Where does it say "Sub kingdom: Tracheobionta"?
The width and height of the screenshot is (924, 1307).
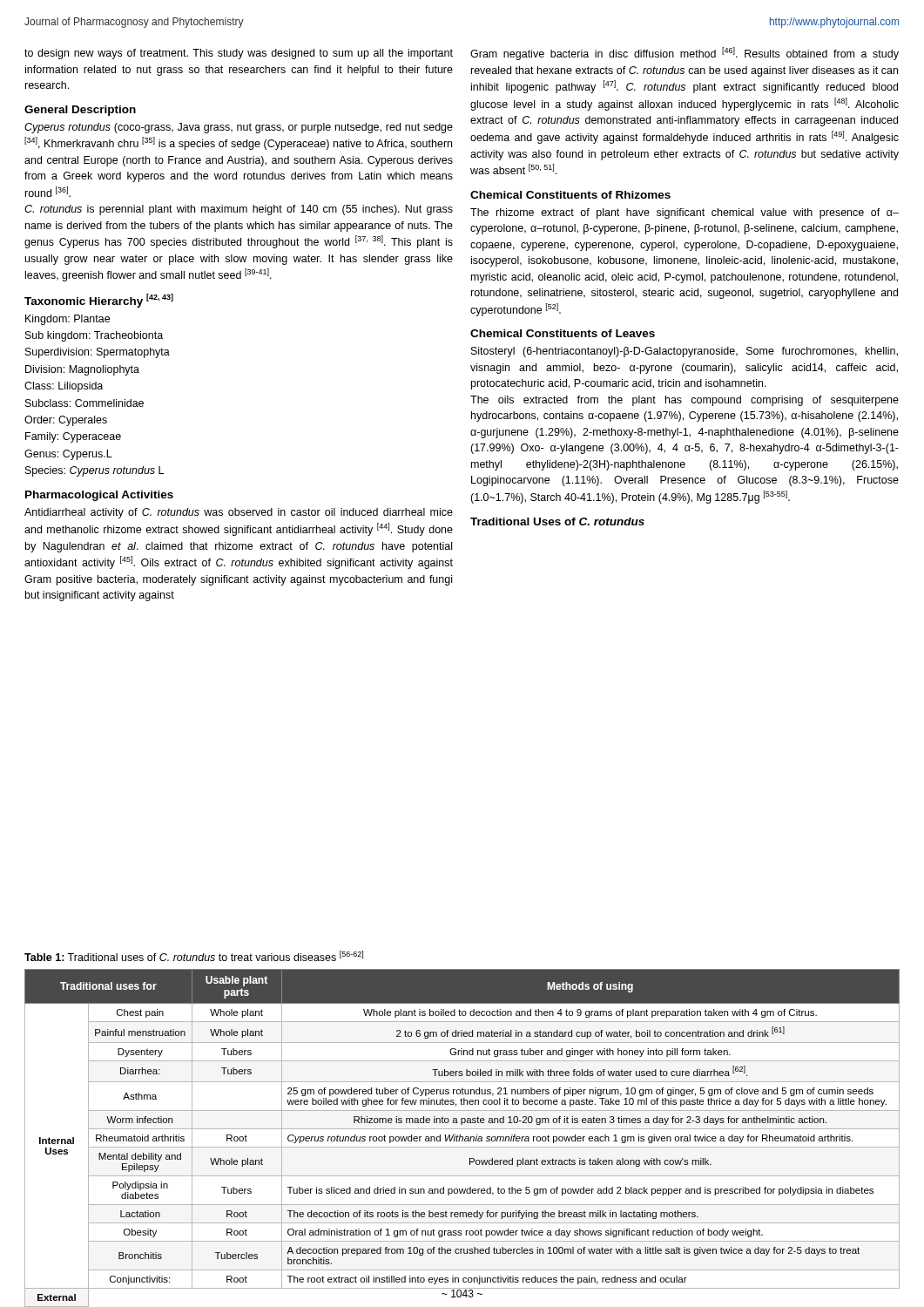(x=94, y=335)
